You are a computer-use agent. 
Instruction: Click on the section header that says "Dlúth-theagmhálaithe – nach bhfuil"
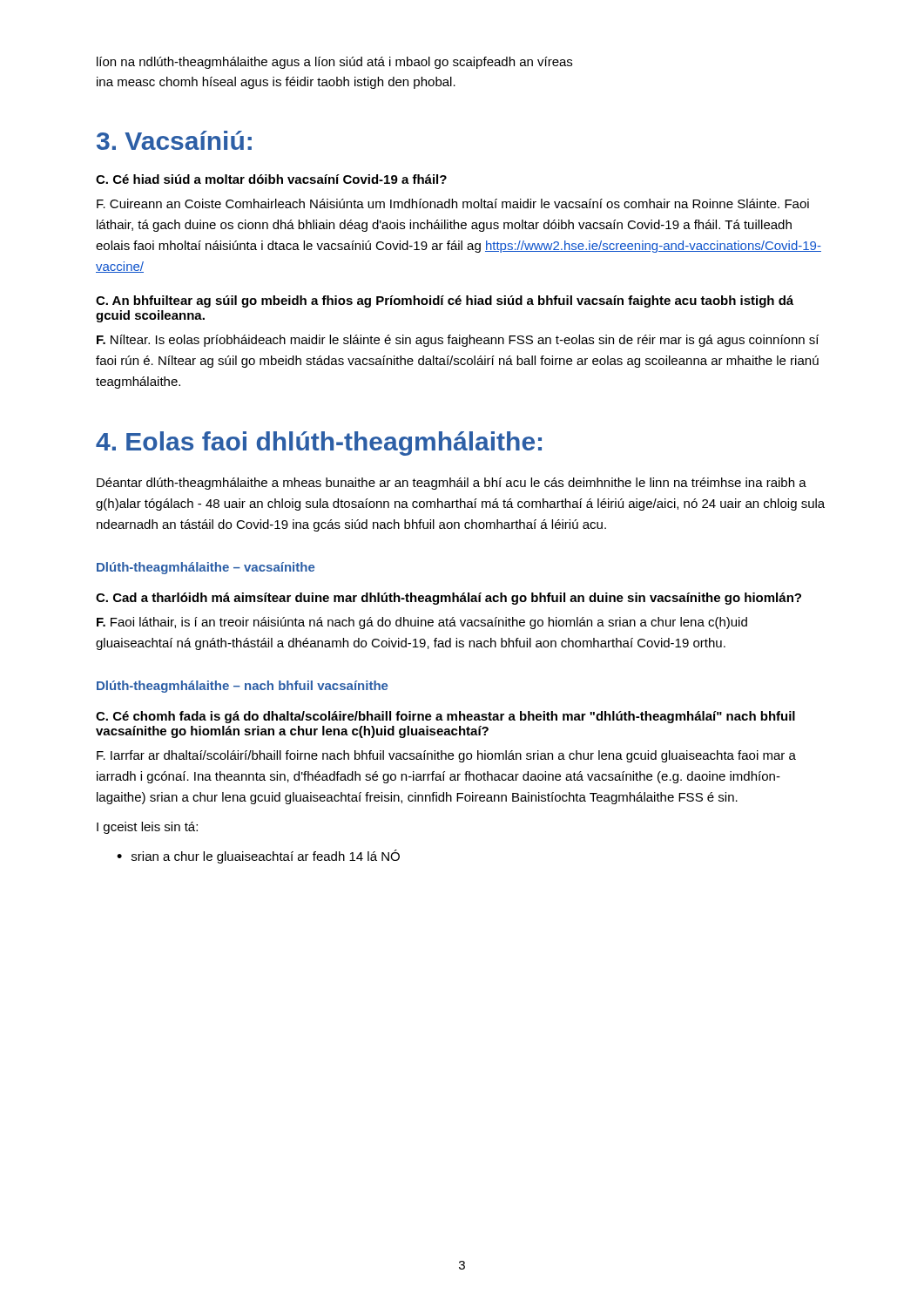tap(242, 685)
